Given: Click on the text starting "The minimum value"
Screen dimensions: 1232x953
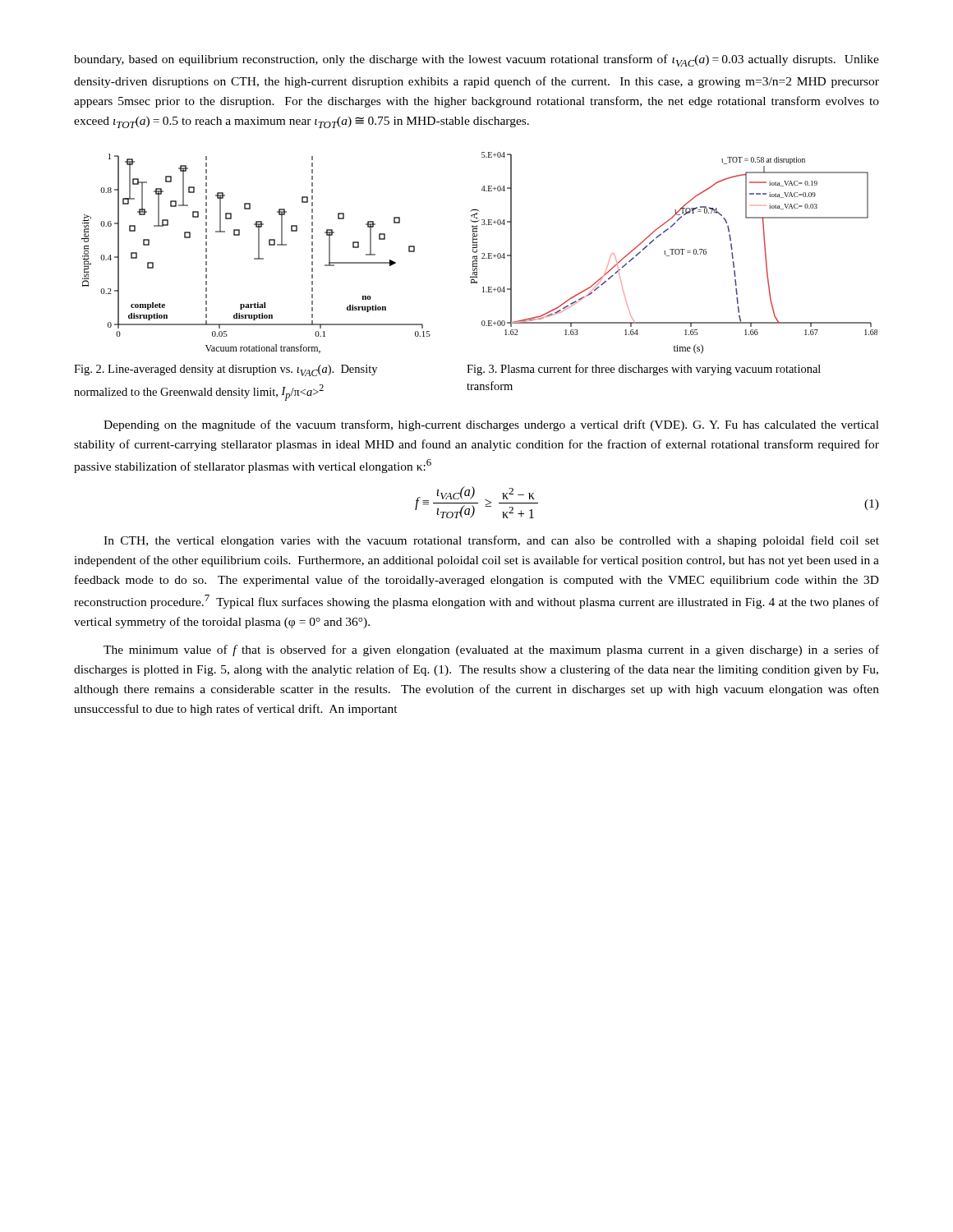Looking at the screenshot, I should pos(476,679).
